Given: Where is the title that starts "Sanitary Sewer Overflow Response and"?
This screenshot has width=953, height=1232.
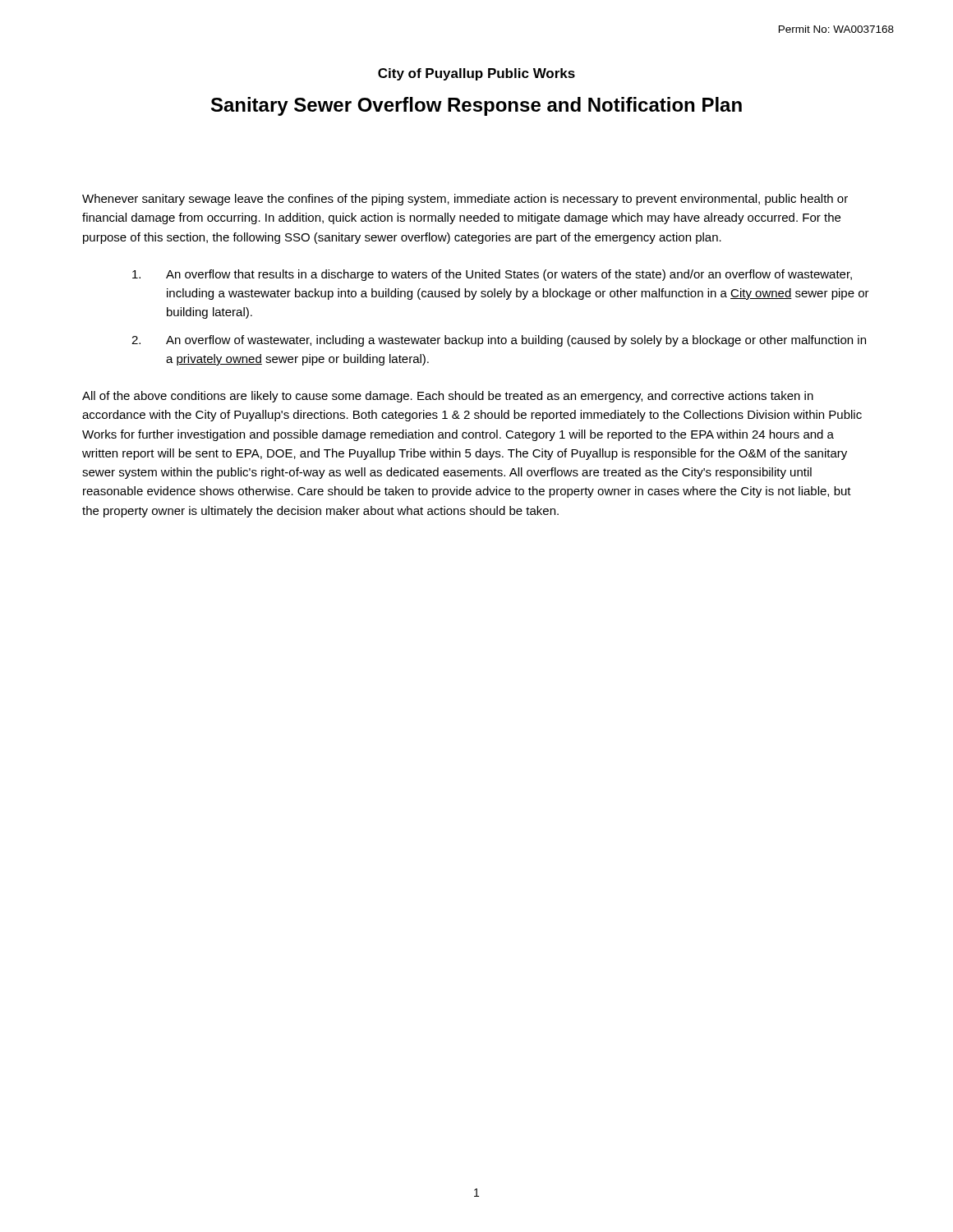Looking at the screenshot, I should tap(476, 105).
